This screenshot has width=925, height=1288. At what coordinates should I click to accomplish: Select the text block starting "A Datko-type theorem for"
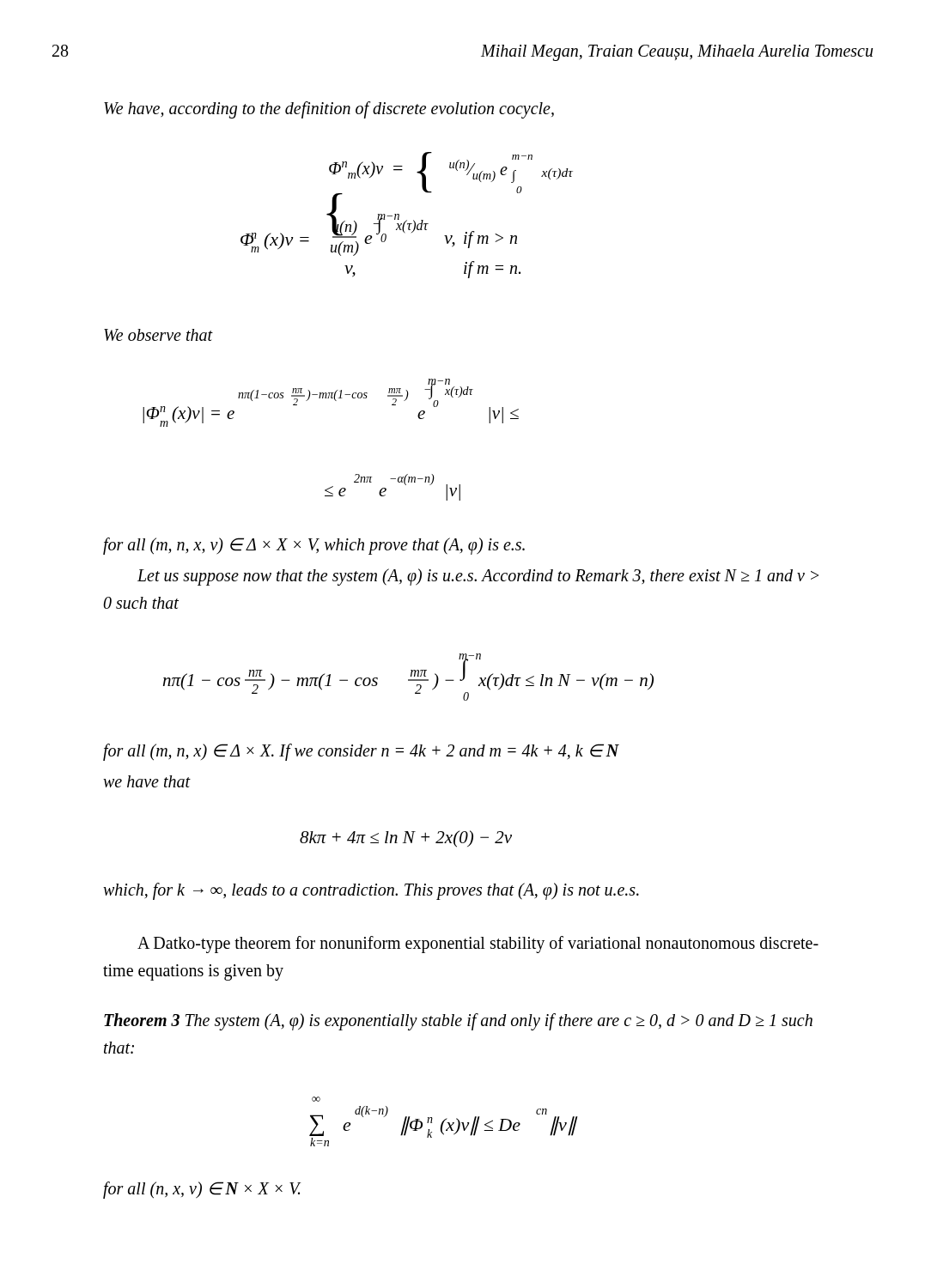click(x=461, y=957)
